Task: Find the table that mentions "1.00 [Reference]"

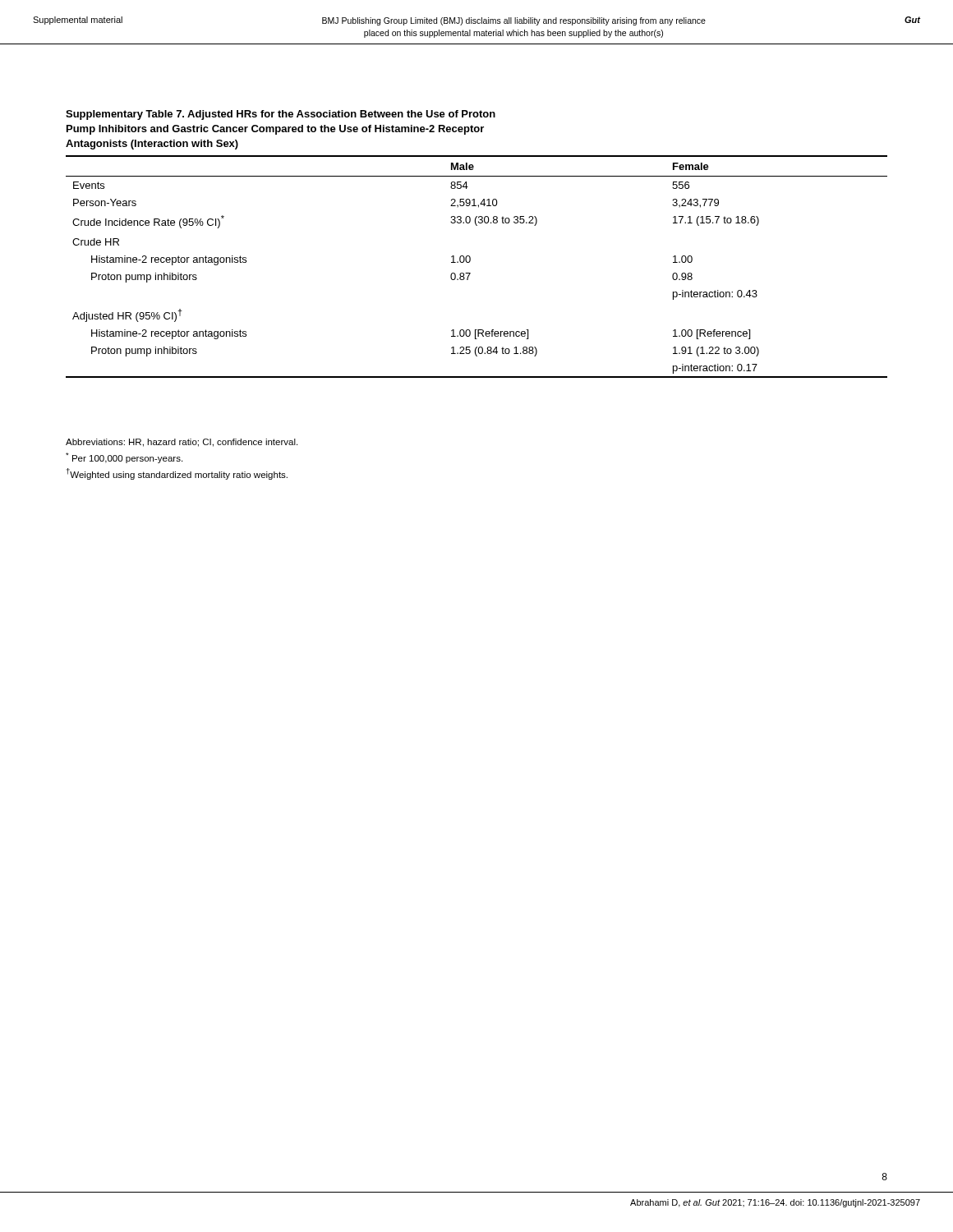Action: click(x=476, y=266)
